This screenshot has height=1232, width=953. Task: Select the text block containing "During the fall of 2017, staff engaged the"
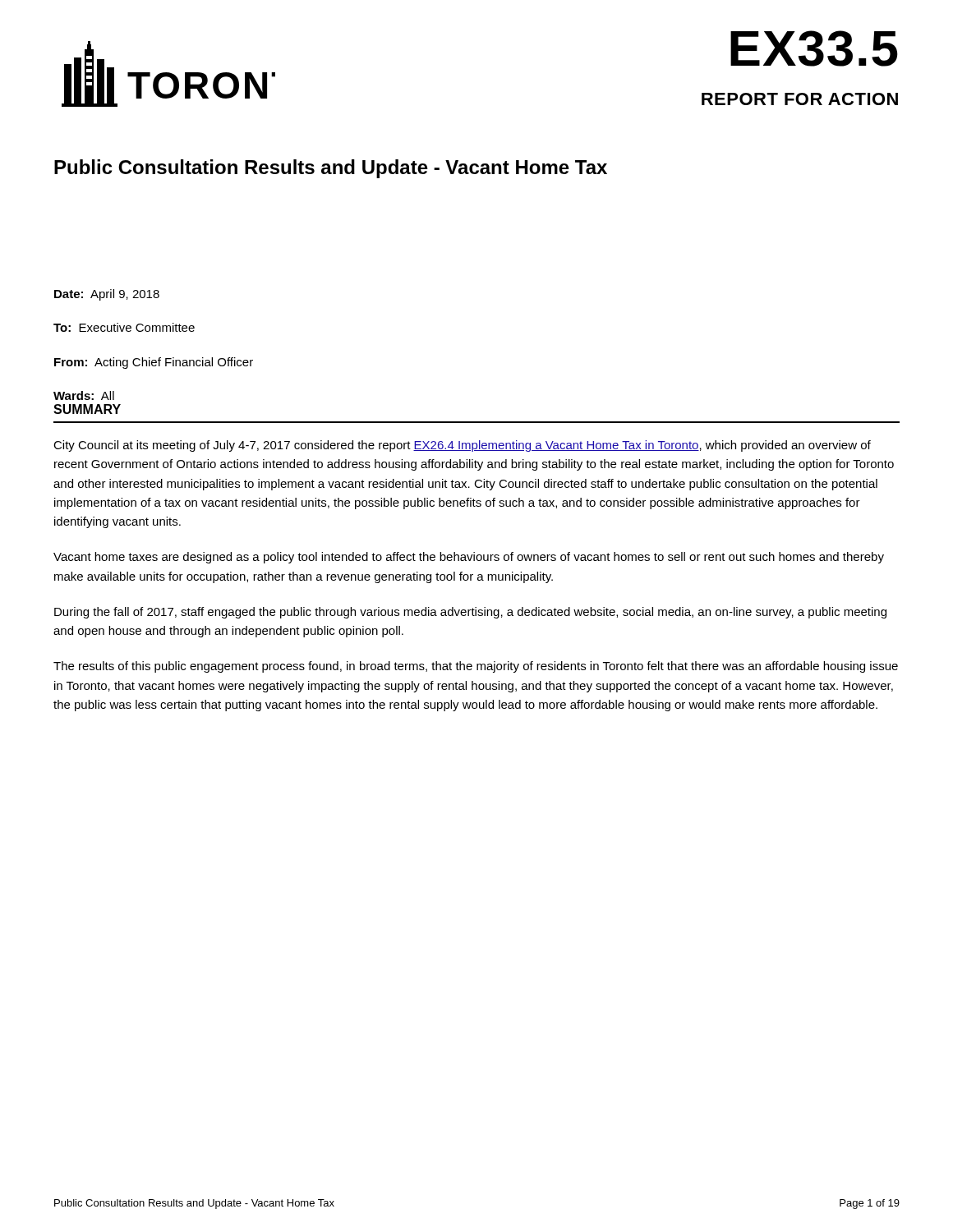470,621
